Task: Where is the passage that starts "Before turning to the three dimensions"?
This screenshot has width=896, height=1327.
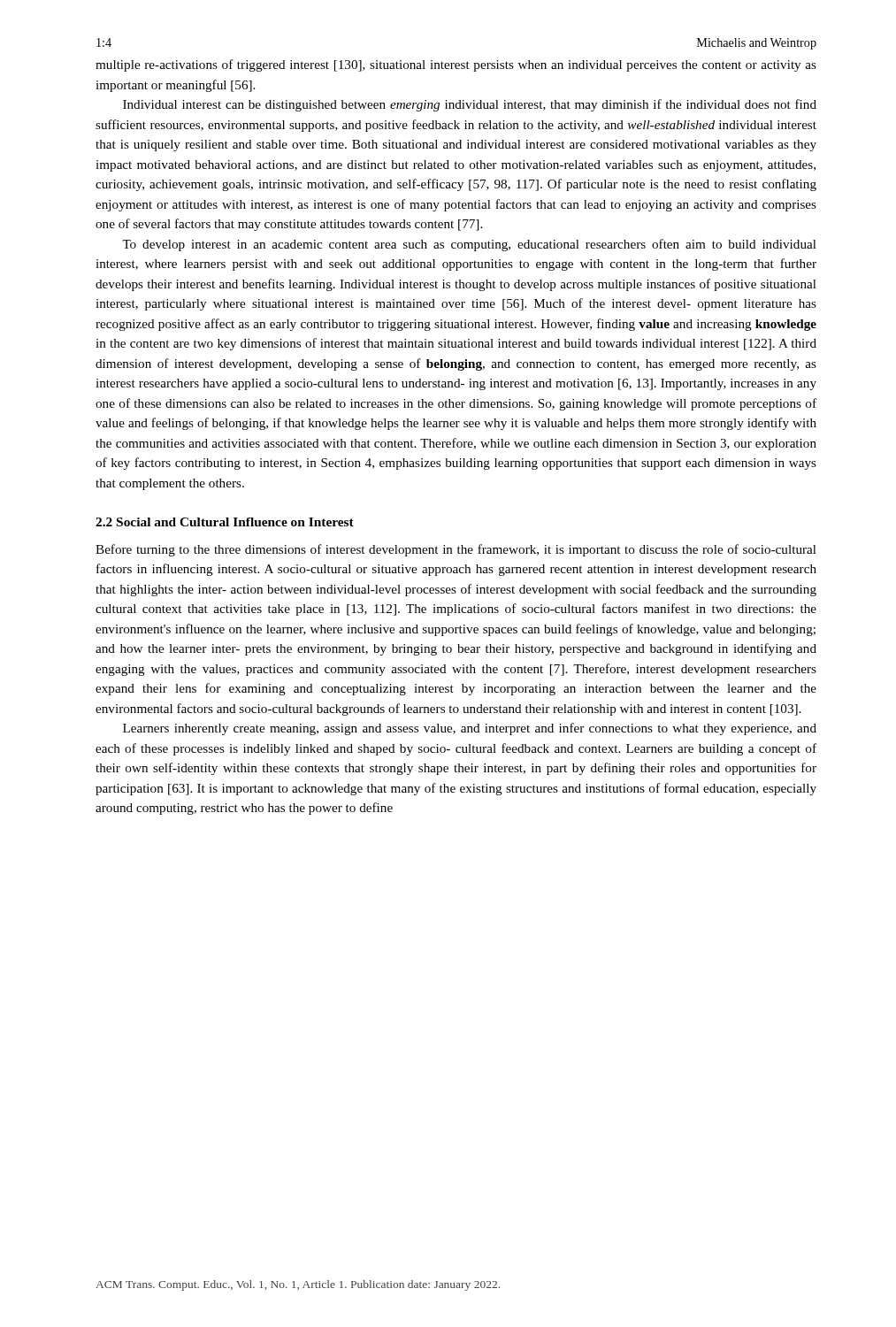Action: coord(456,629)
